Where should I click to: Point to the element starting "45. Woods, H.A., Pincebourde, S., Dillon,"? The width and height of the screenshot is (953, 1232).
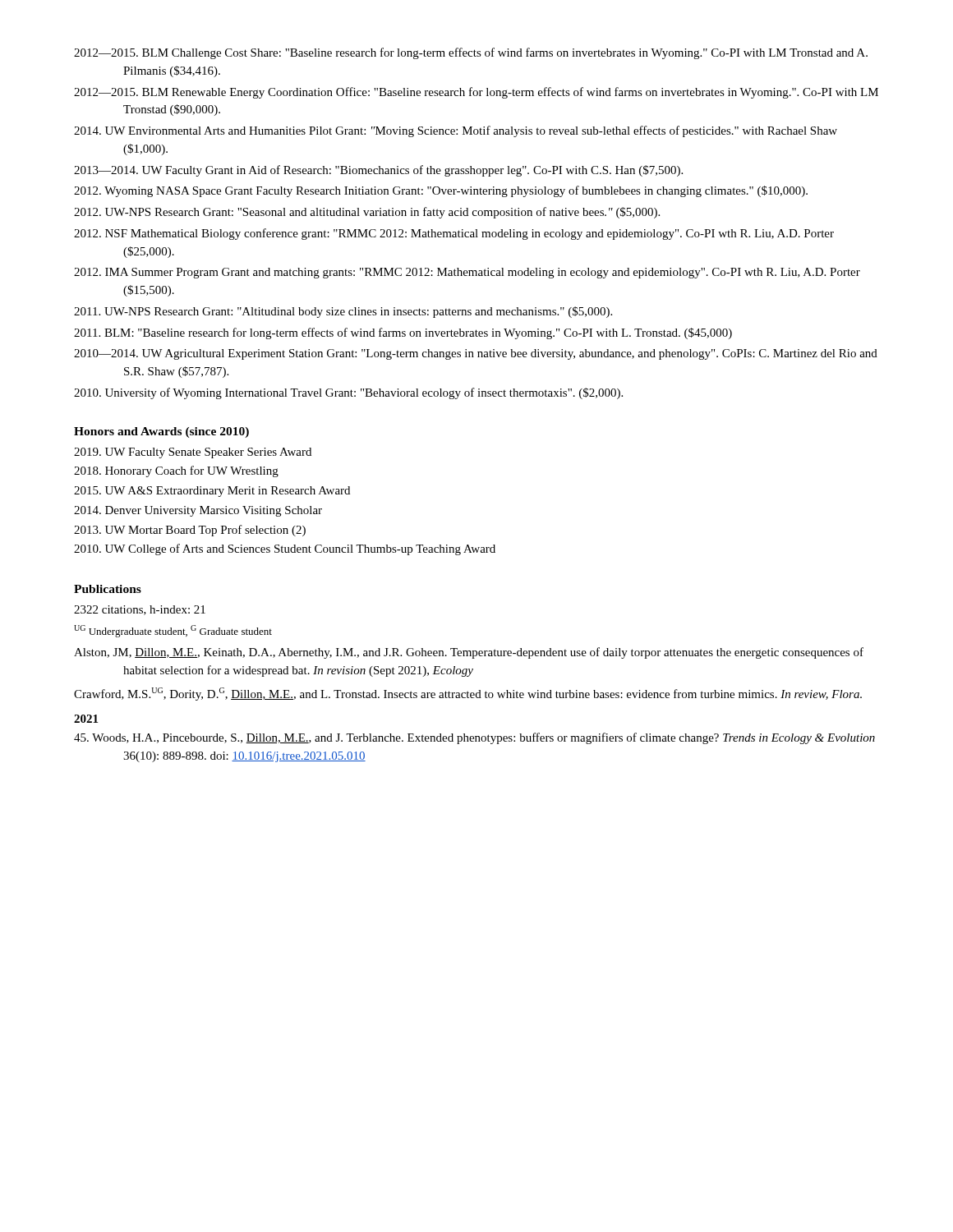click(x=475, y=747)
